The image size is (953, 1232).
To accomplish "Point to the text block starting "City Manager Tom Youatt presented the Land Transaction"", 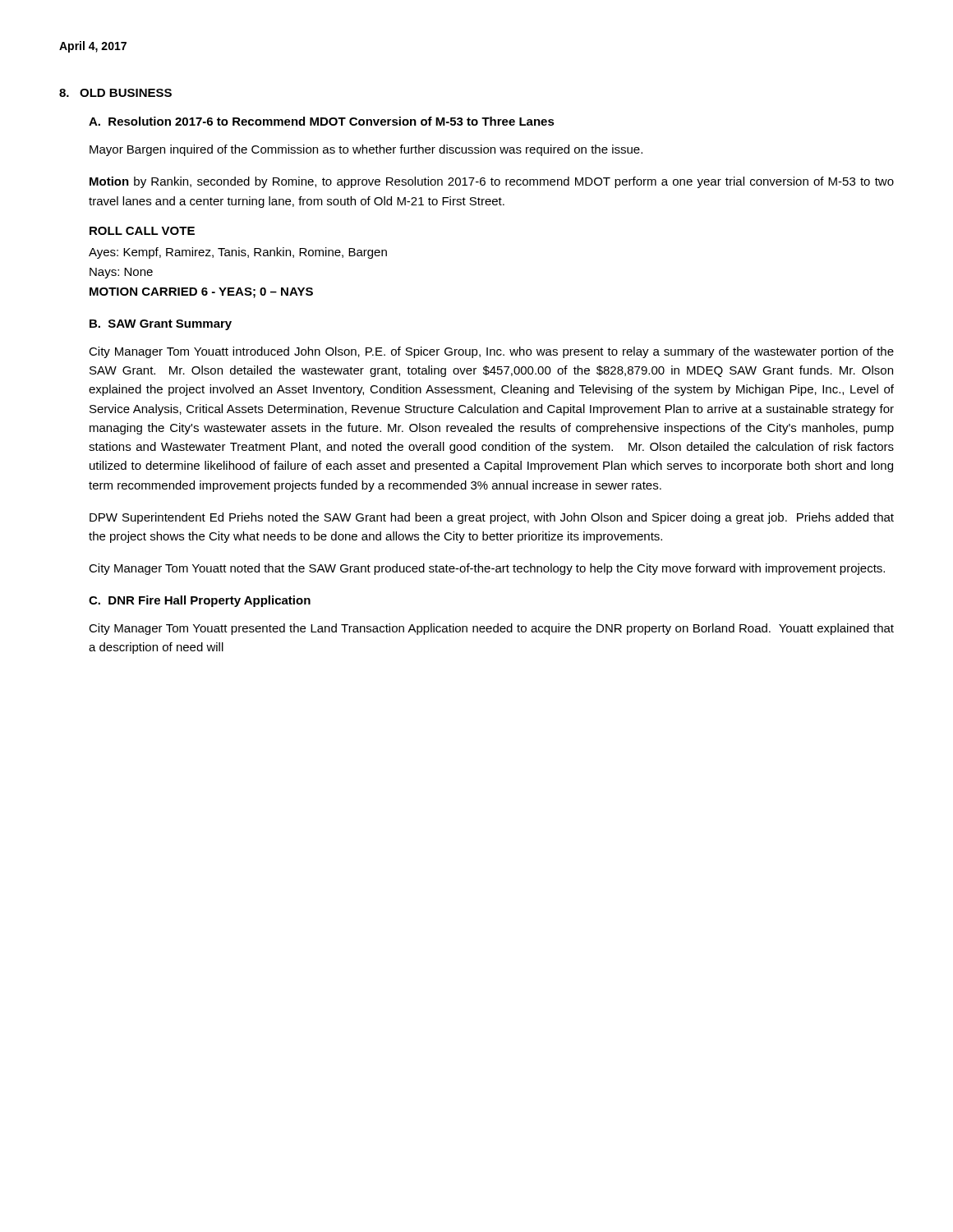I will (491, 637).
